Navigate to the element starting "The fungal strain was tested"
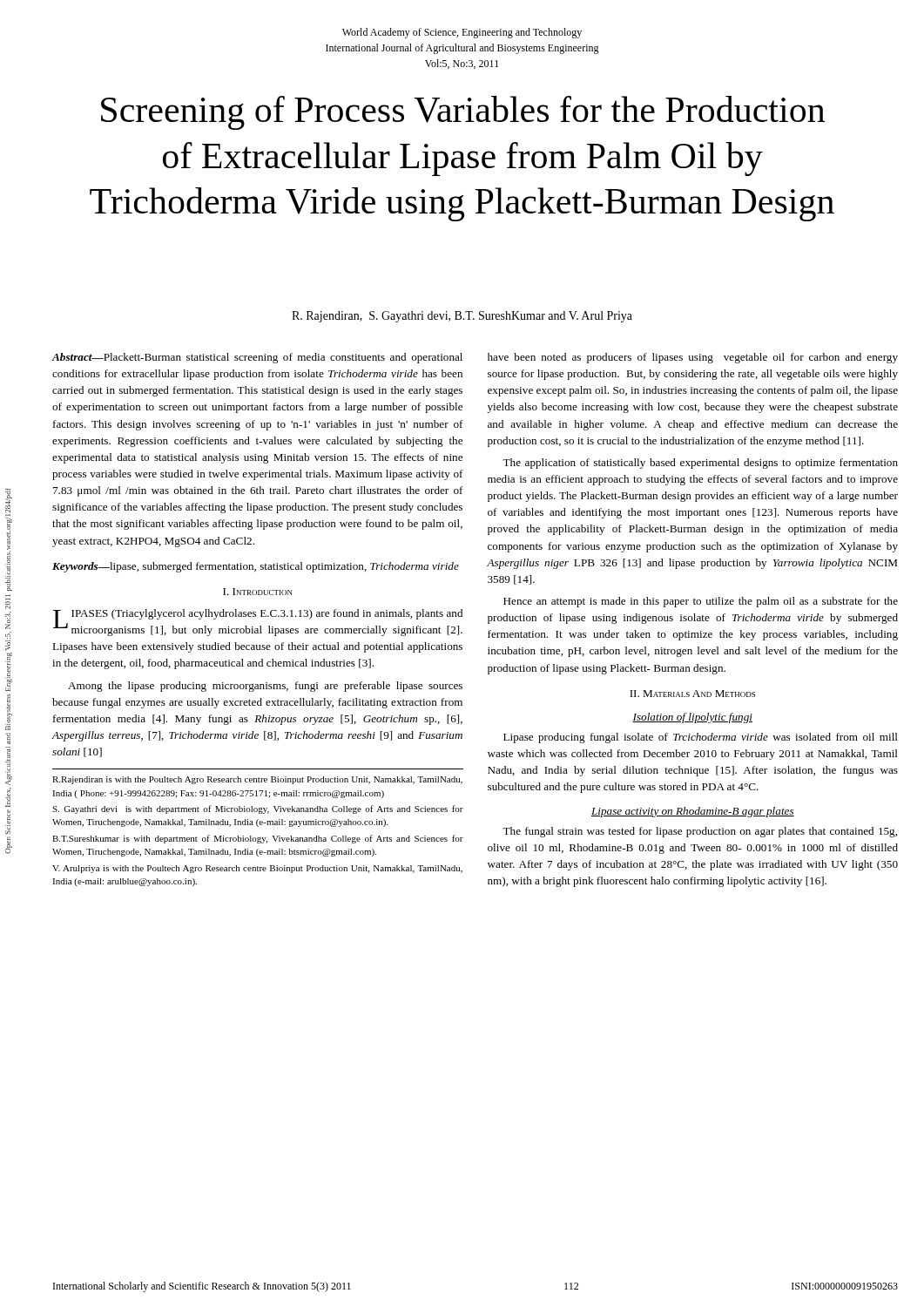Viewport: 924px width, 1307px height. [x=693, y=855]
